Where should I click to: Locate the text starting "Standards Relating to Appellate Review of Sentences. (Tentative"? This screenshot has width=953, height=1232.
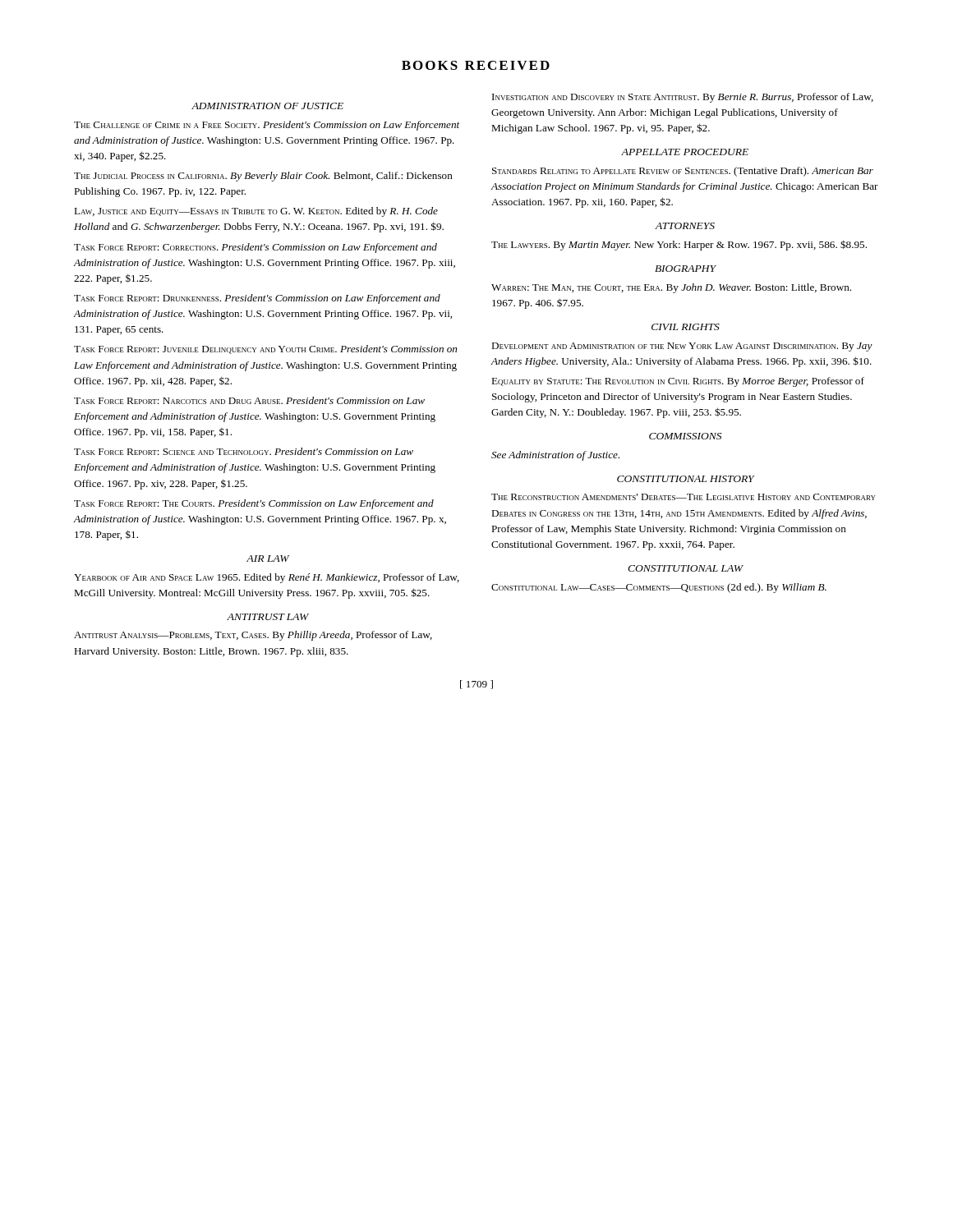click(x=685, y=186)
